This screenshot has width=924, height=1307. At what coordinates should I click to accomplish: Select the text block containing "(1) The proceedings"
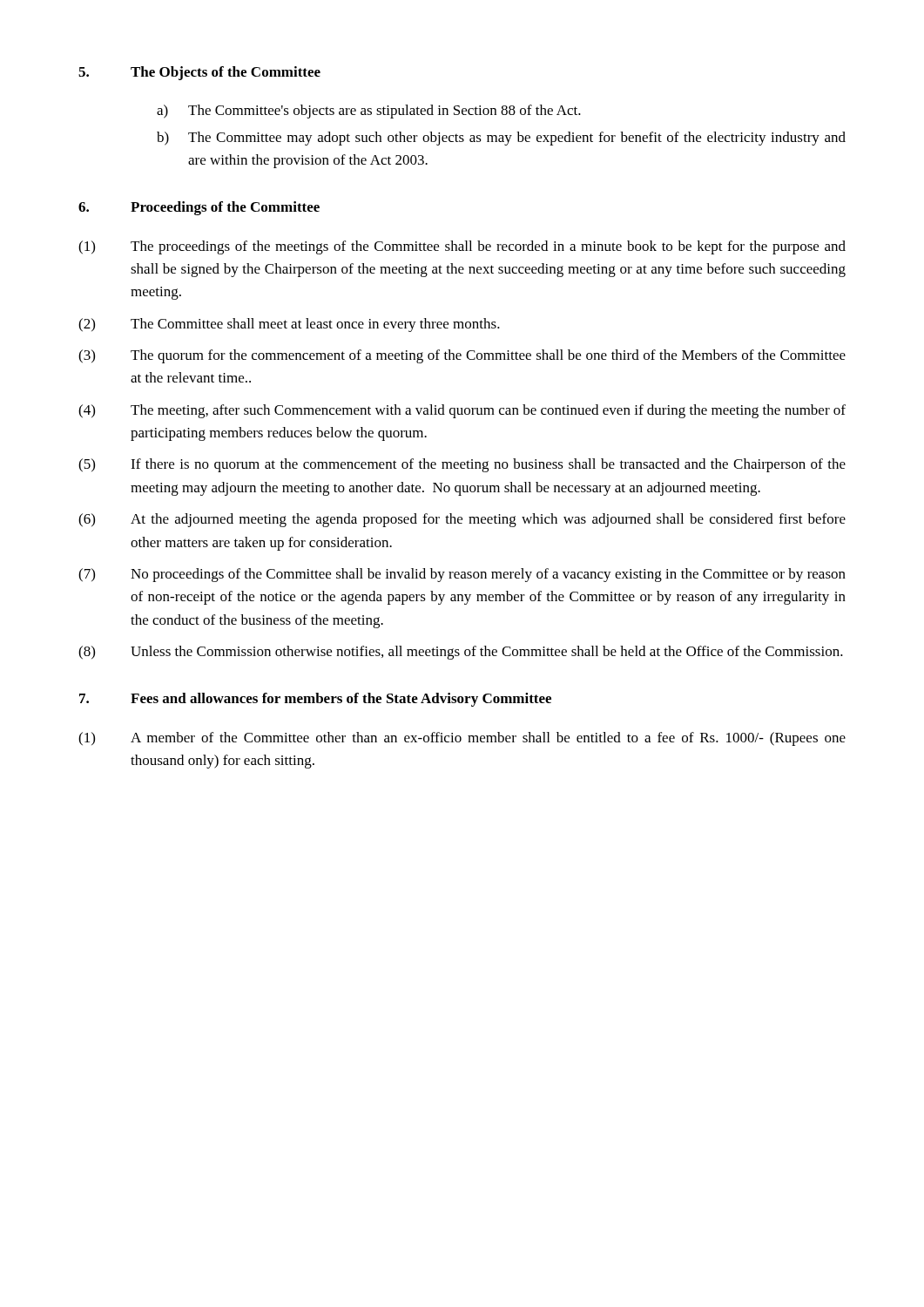(462, 269)
